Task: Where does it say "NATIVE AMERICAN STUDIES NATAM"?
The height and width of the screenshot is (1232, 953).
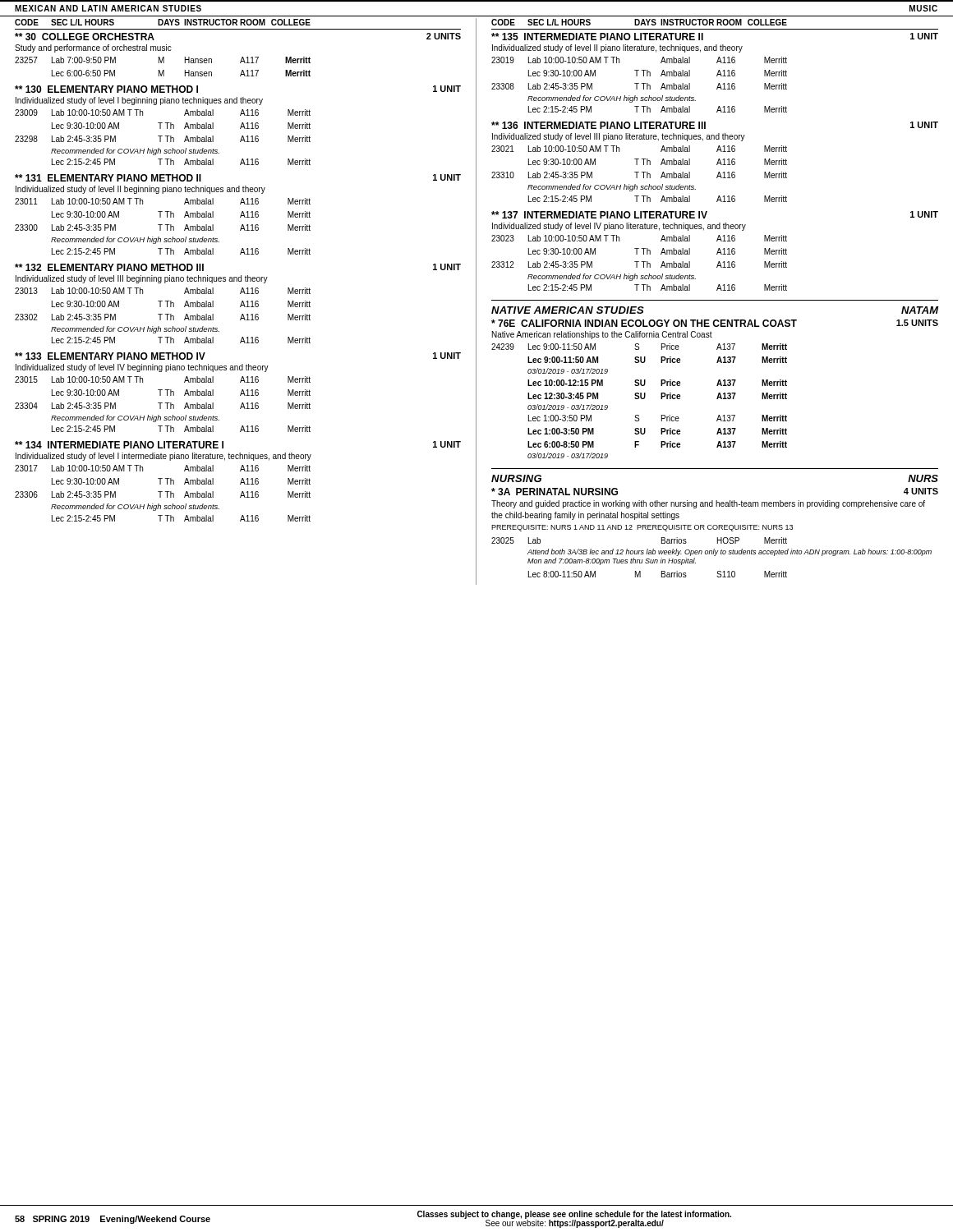Action: coord(715,310)
